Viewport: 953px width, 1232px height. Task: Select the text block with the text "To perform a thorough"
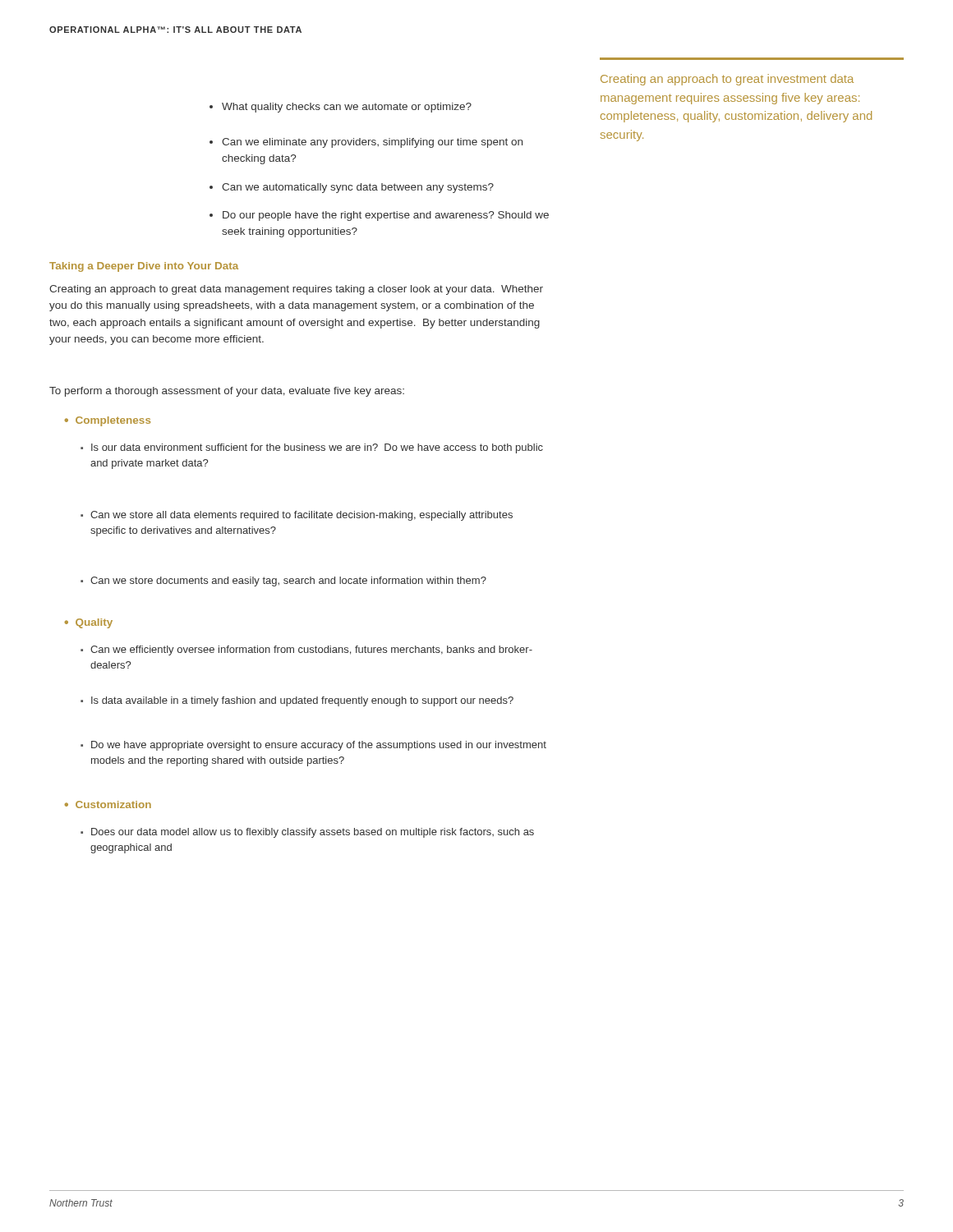tap(227, 391)
